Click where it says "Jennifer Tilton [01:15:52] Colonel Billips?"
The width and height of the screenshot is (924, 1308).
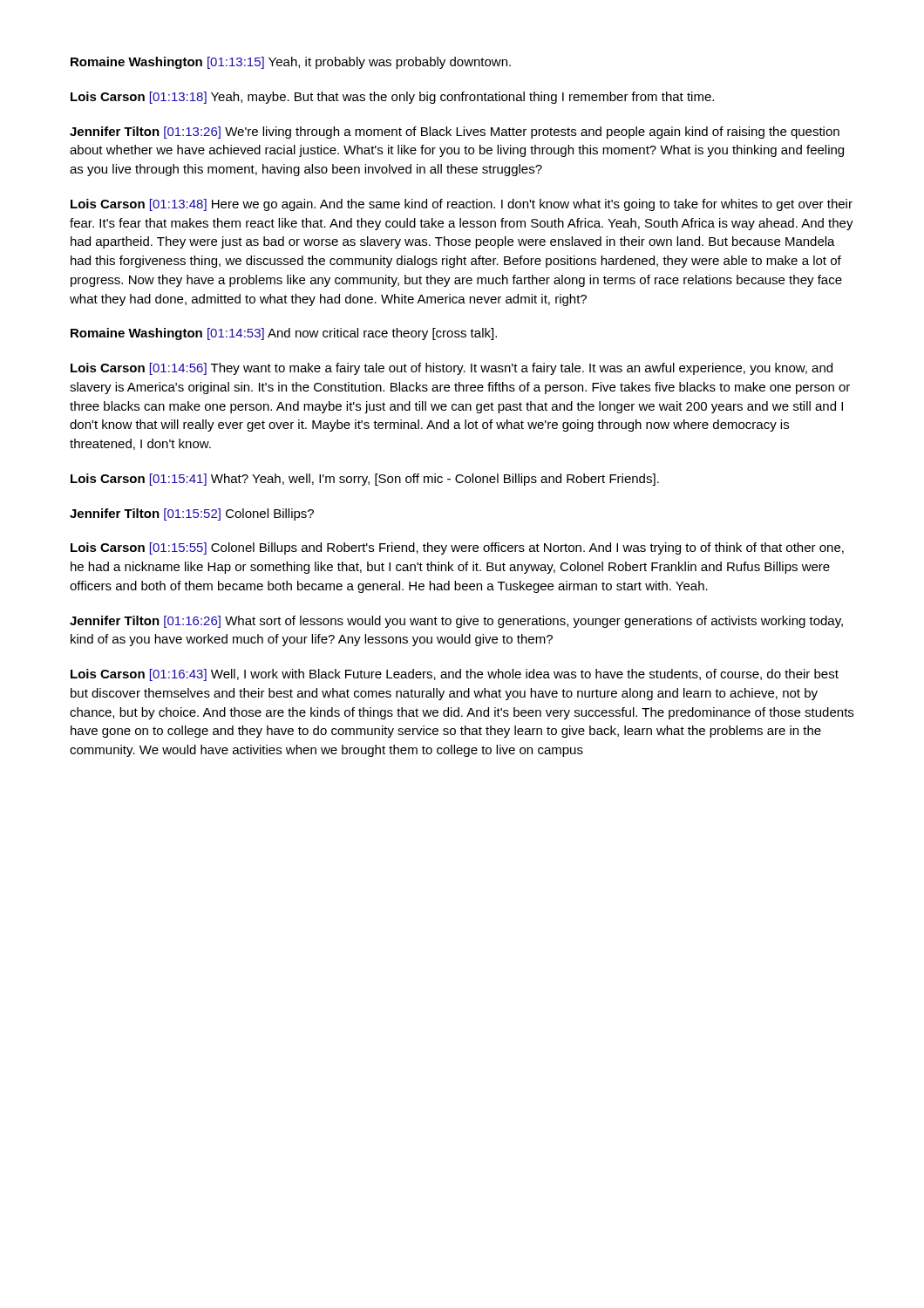192,513
